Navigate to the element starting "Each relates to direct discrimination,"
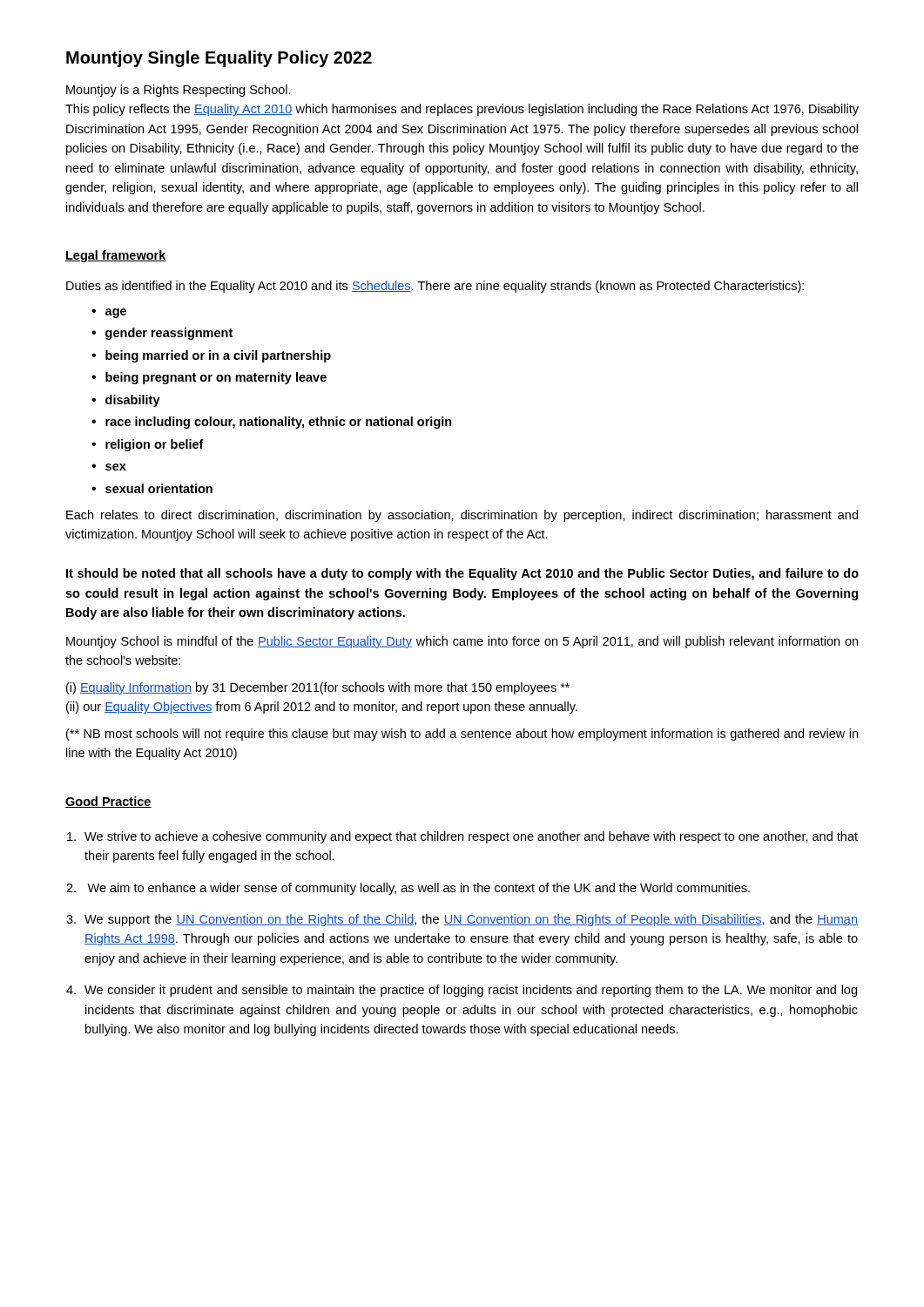The height and width of the screenshot is (1307, 924). click(x=462, y=564)
